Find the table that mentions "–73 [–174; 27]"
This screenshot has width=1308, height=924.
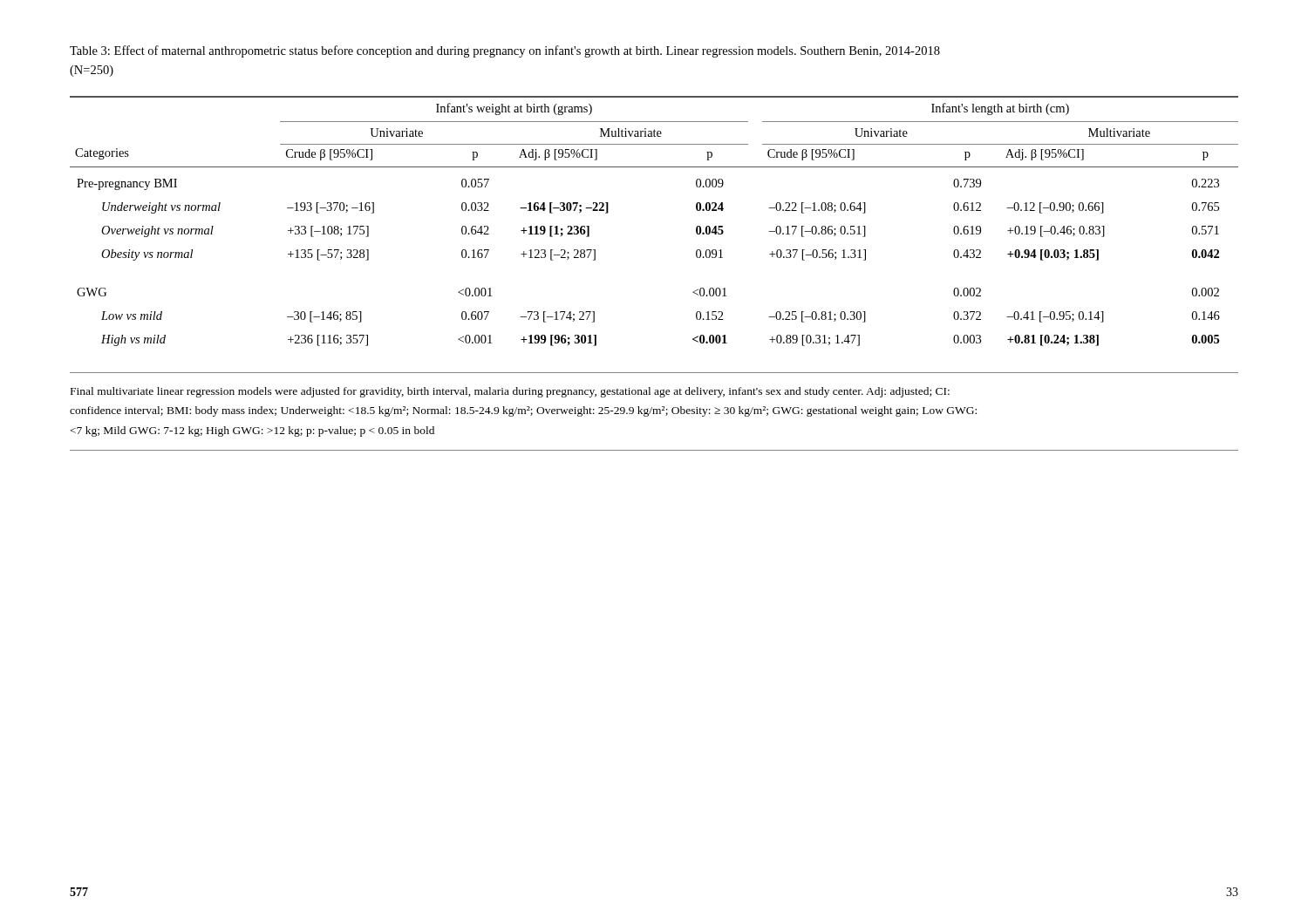coord(654,223)
